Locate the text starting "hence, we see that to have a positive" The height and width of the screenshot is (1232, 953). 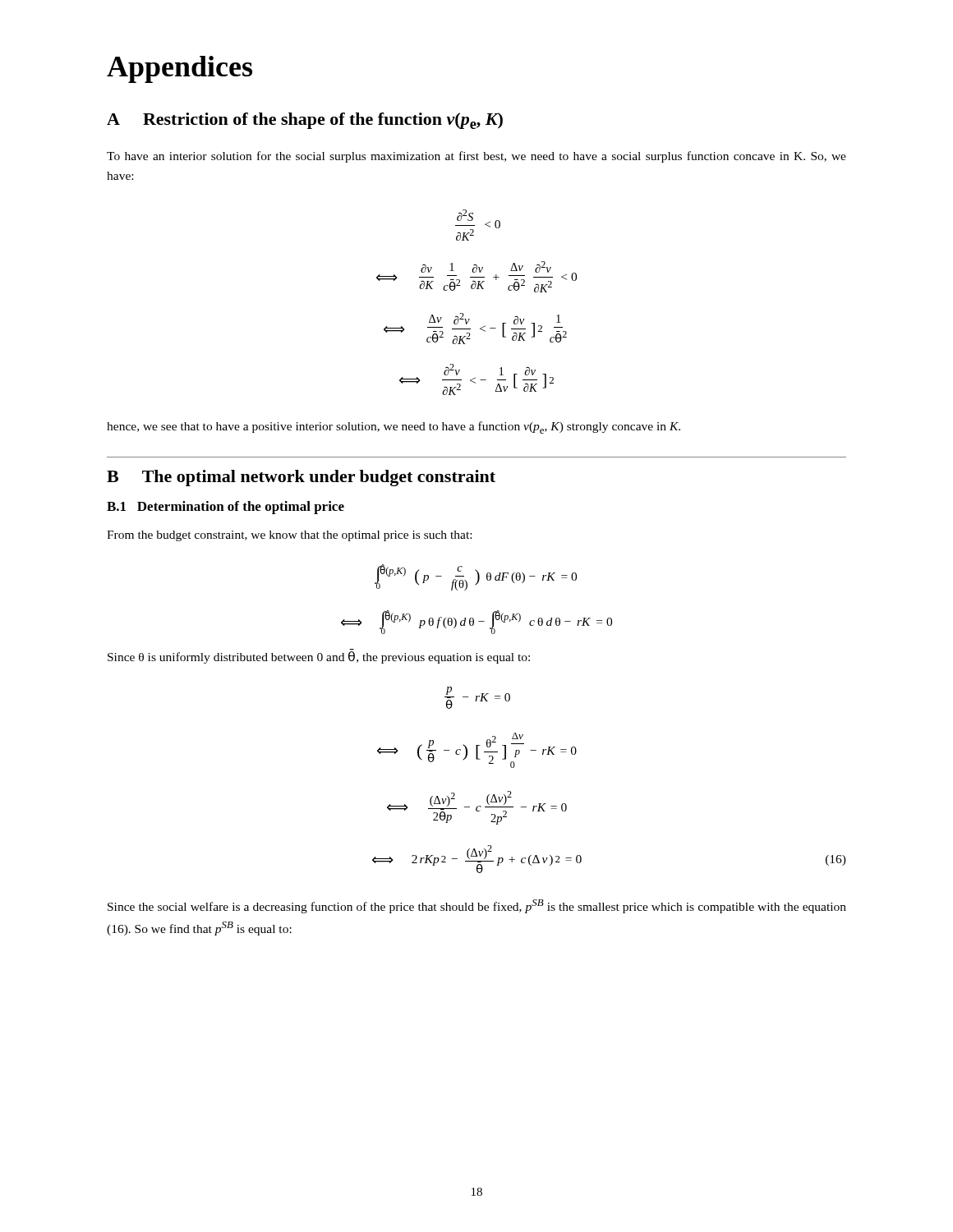click(394, 428)
